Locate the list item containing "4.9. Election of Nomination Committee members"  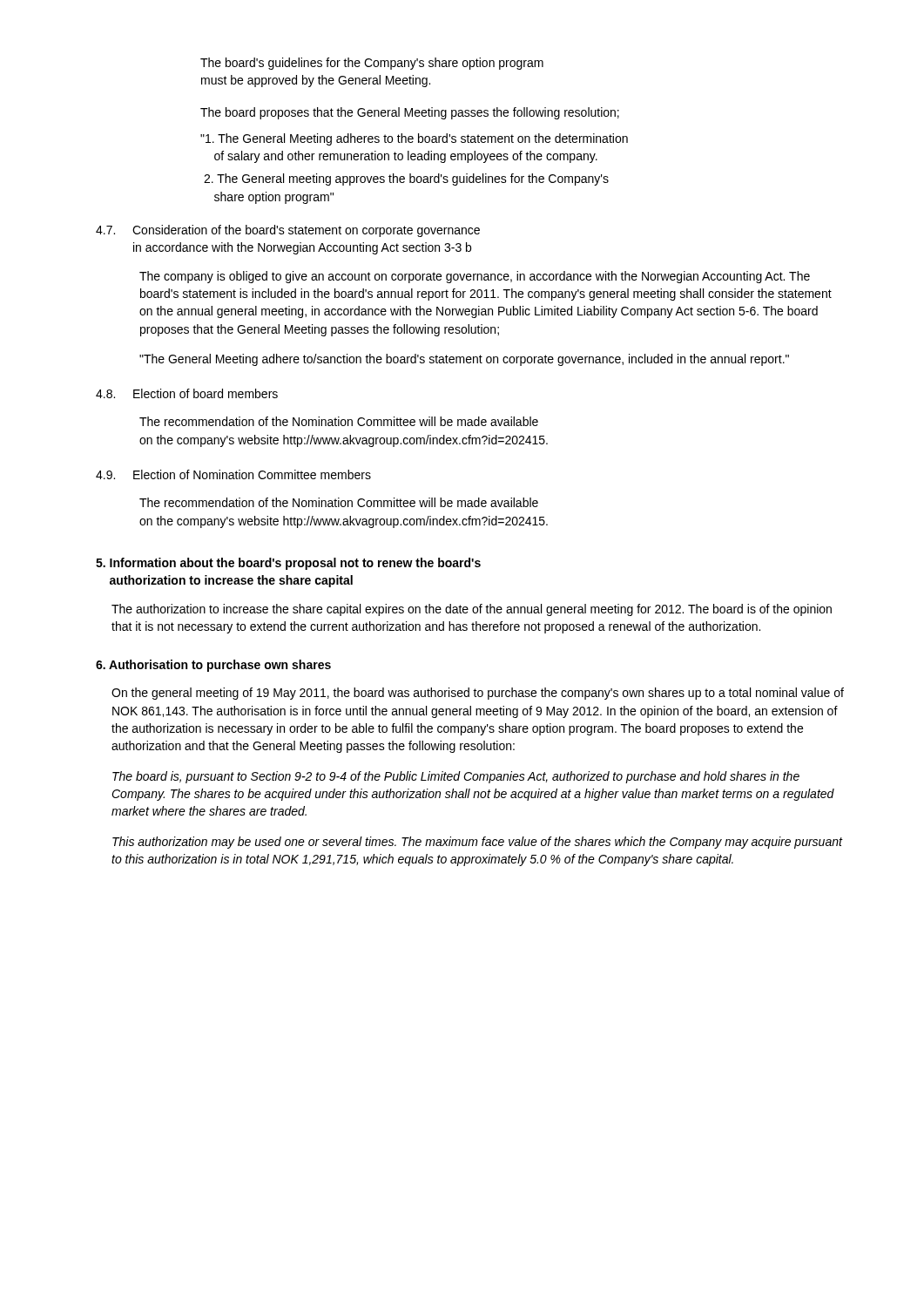pos(233,475)
